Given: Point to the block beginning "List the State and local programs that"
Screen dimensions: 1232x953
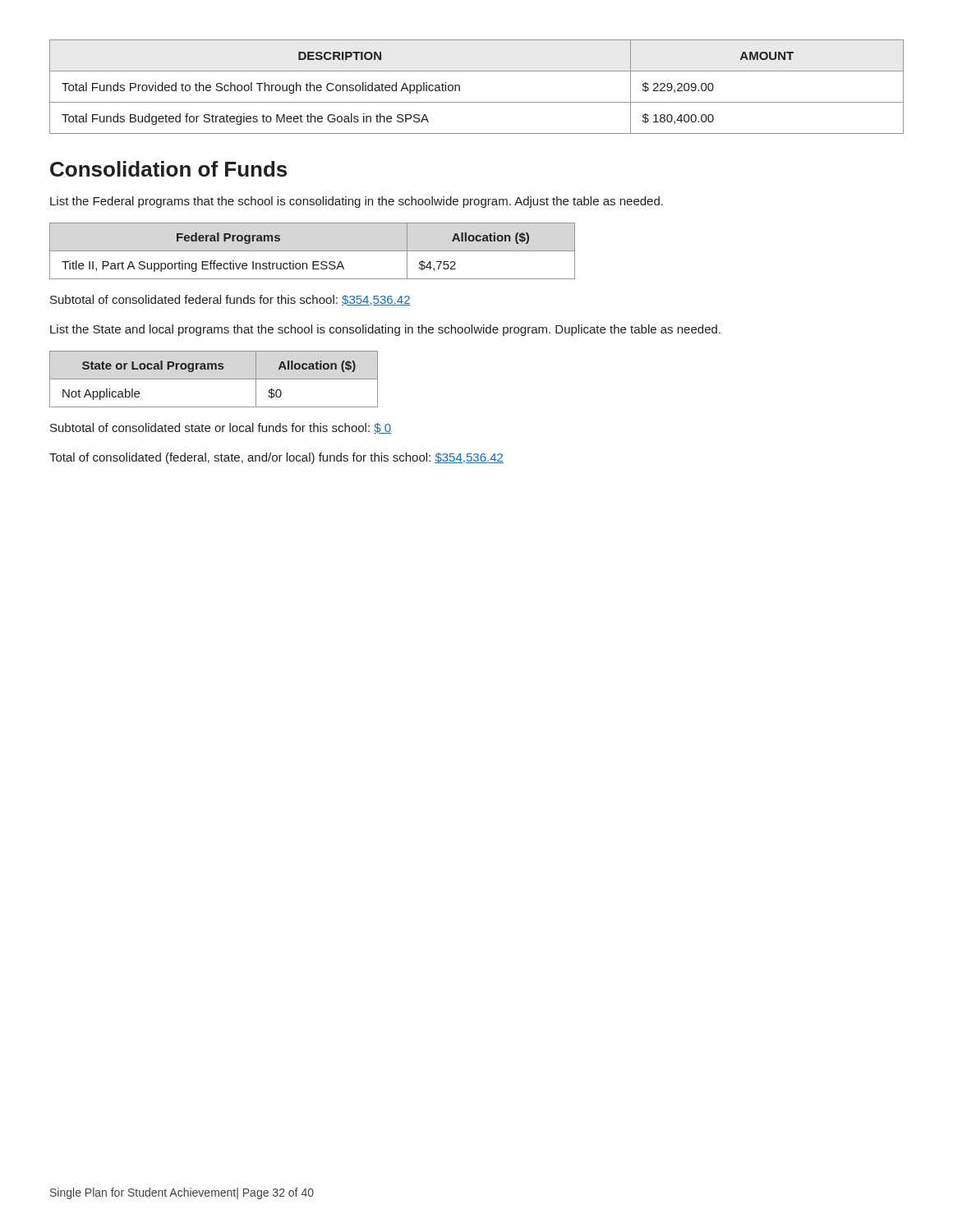Looking at the screenshot, I should (x=476, y=330).
